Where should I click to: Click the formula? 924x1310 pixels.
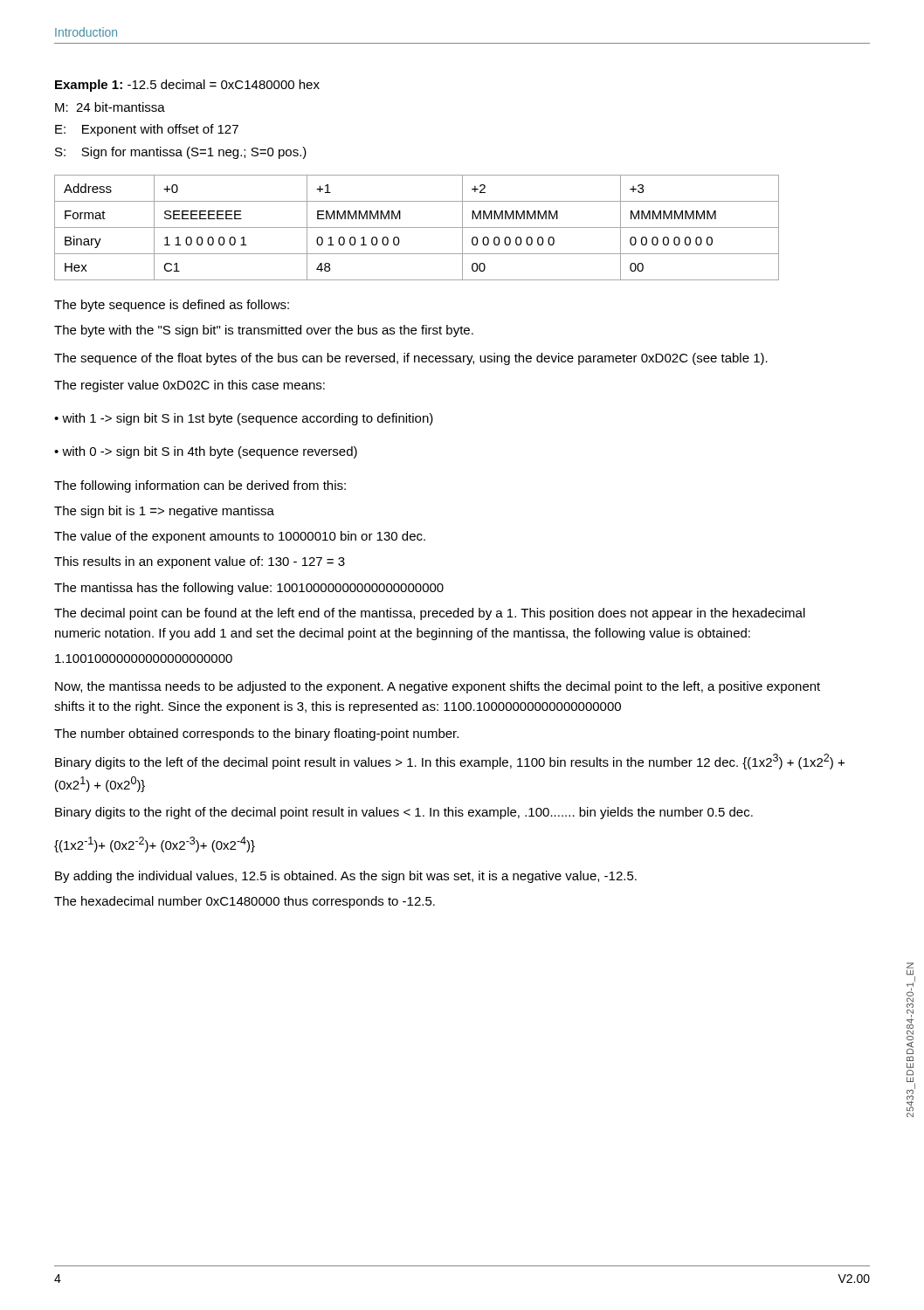click(x=454, y=844)
